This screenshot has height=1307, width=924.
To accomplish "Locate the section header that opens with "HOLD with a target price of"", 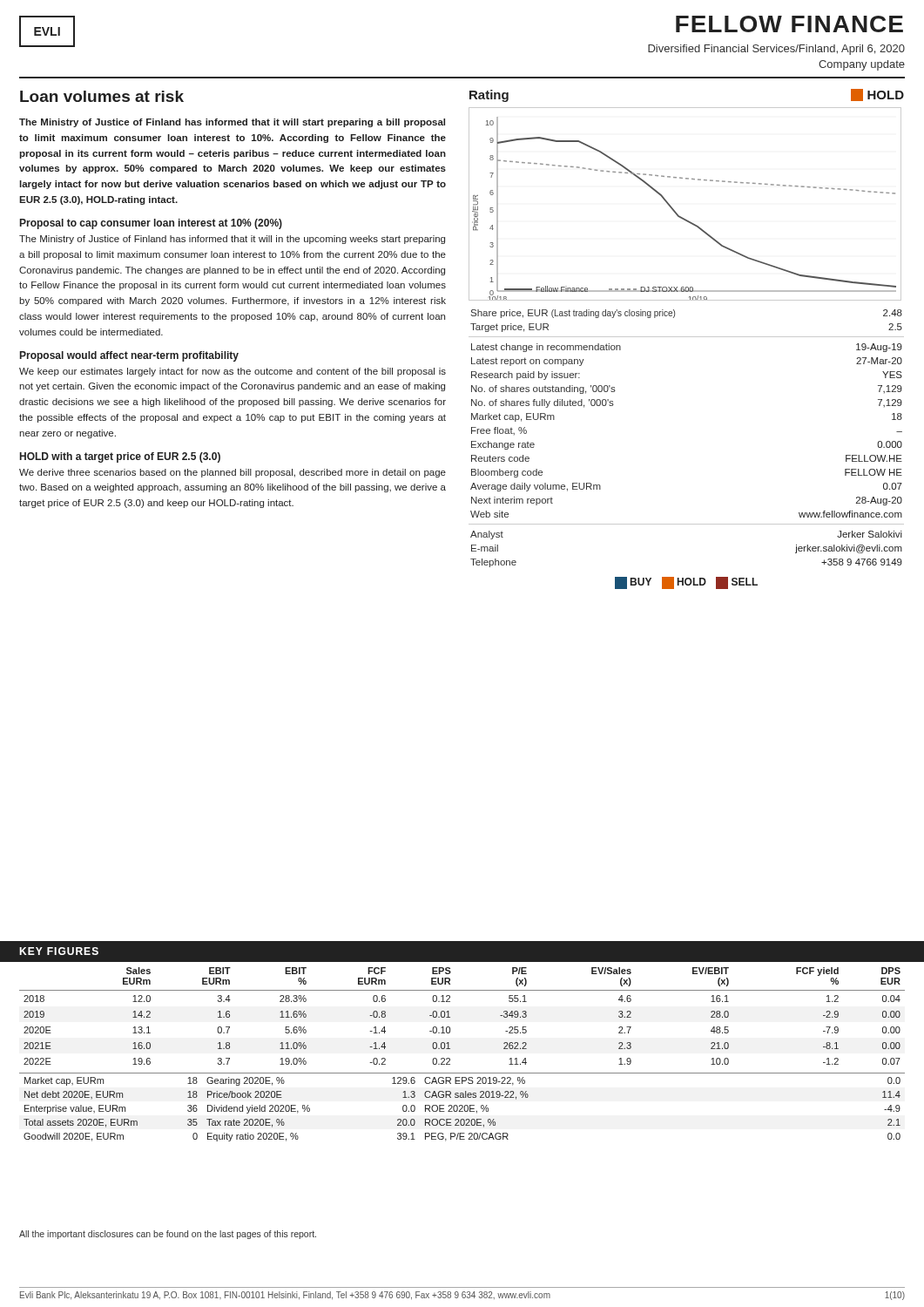I will [120, 456].
